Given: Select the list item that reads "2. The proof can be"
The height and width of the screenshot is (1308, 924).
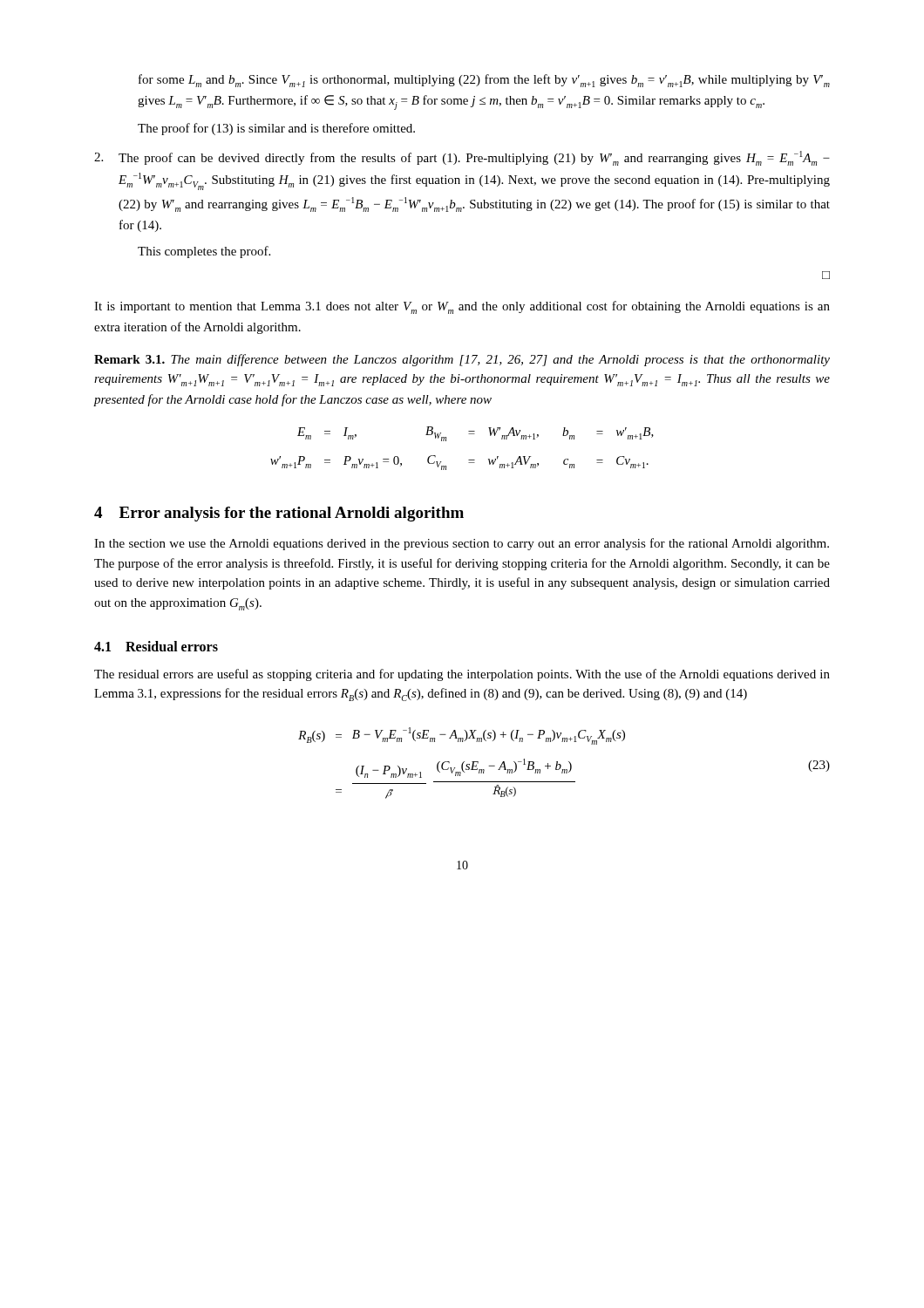Looking at the screenshot, I should [462, 191].
